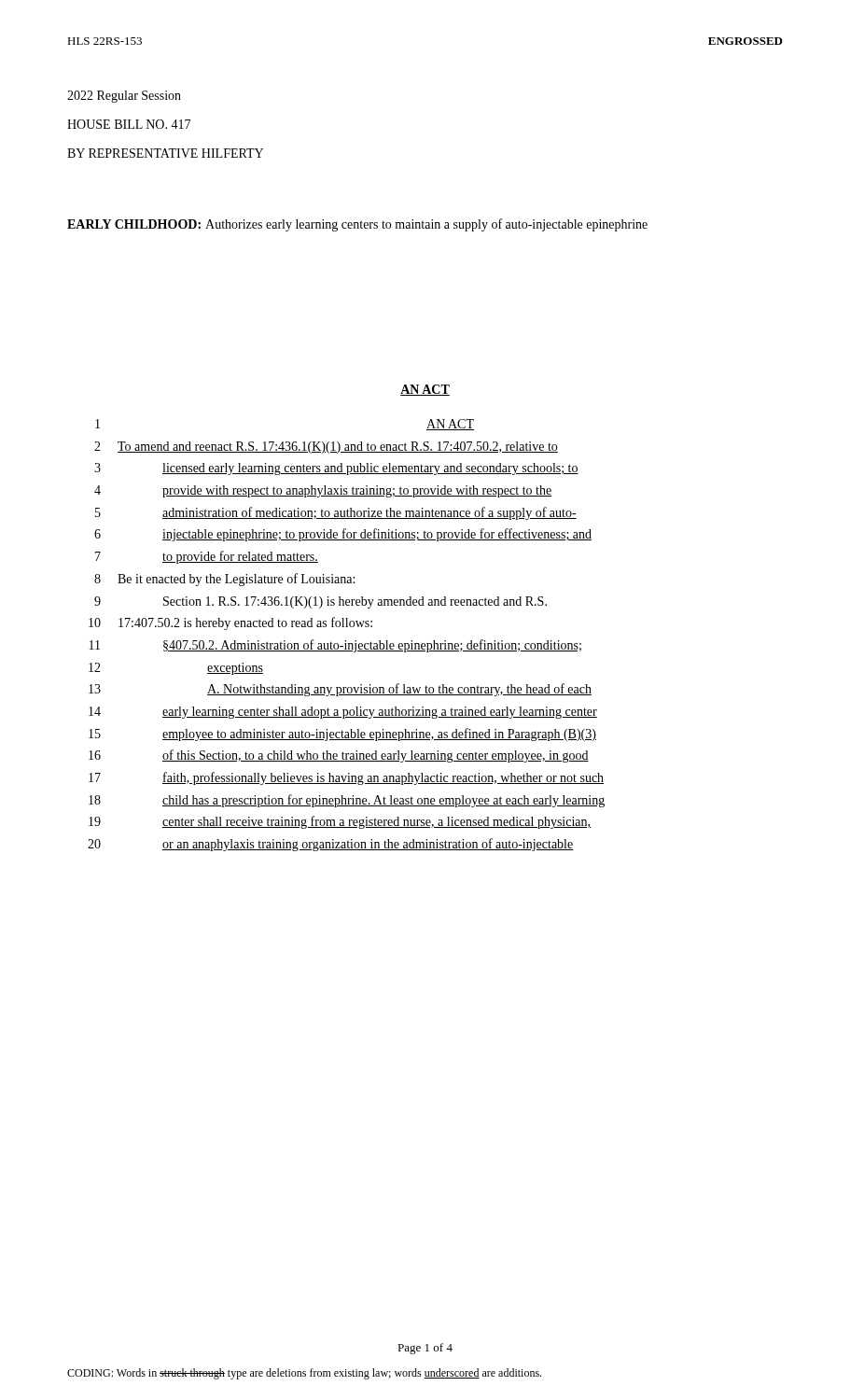
Task: Find the list item that reads "6 injectable epinephrine; to provide for"
Action: coord(425,535)
